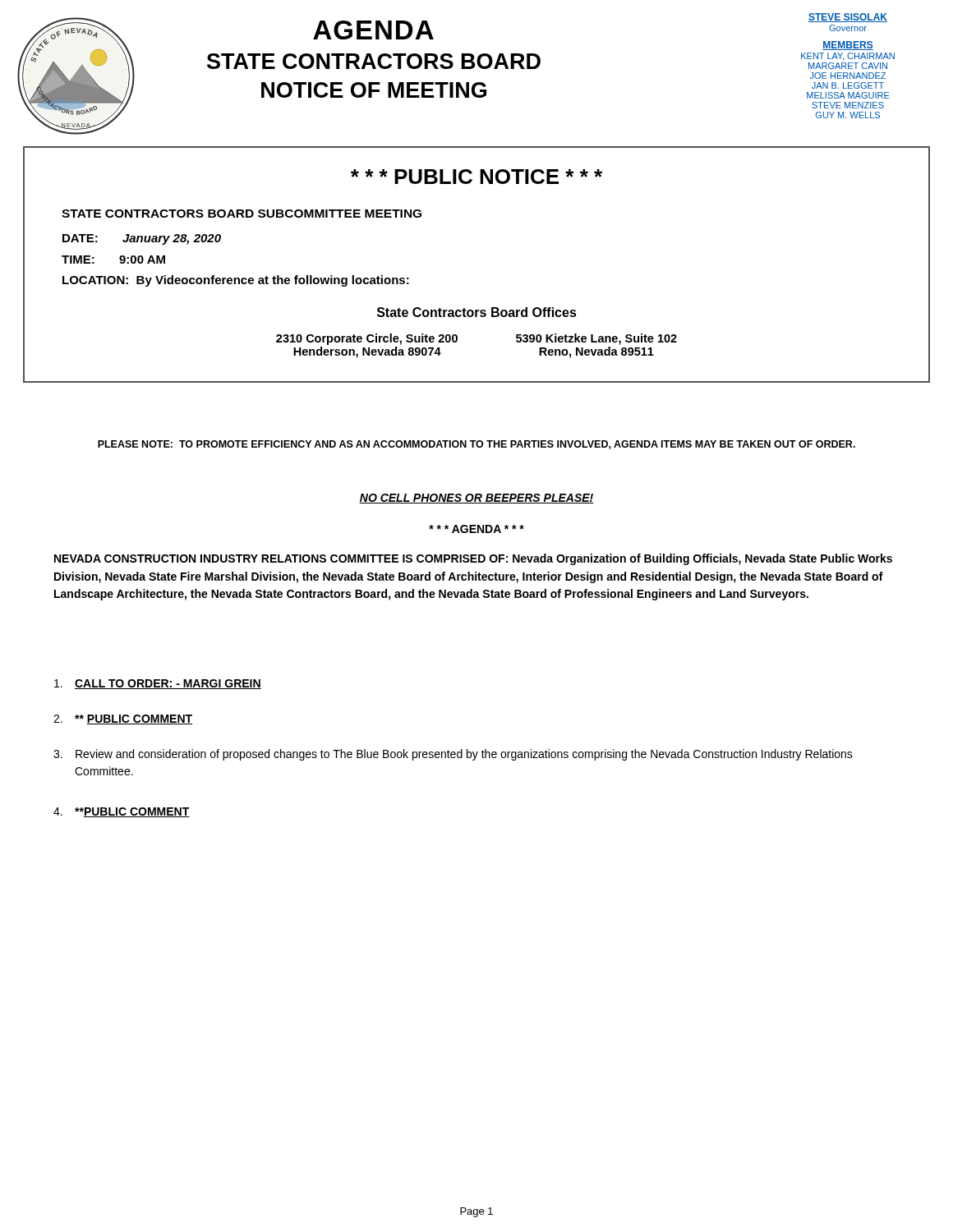The width and height of the screenshot is (953, 1232).
Task: Locate the region starting "State Contractors Board Offices"
Action: pos(476,312)
